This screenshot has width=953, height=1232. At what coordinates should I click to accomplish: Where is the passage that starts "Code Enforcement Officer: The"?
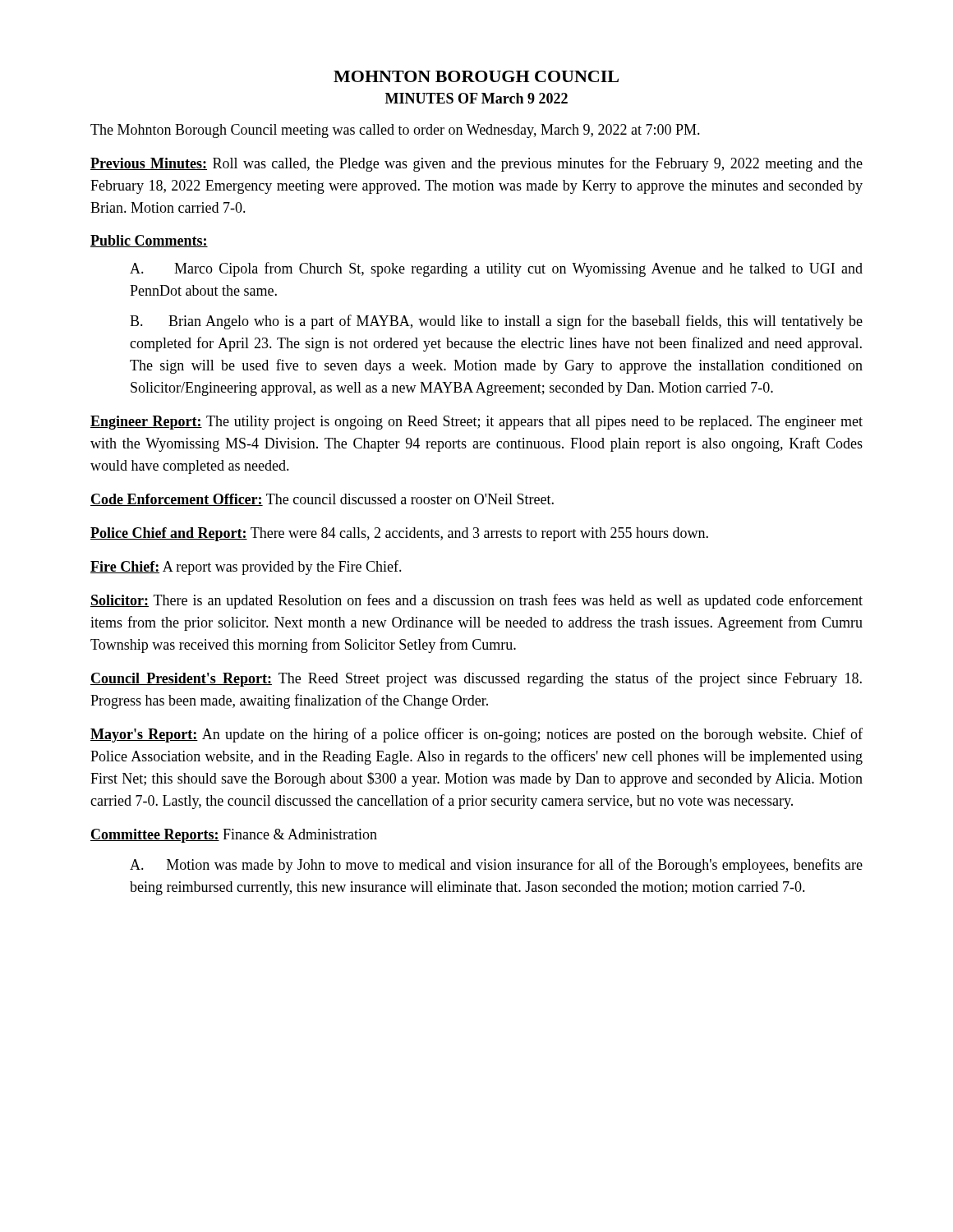[x=322, y=499]
